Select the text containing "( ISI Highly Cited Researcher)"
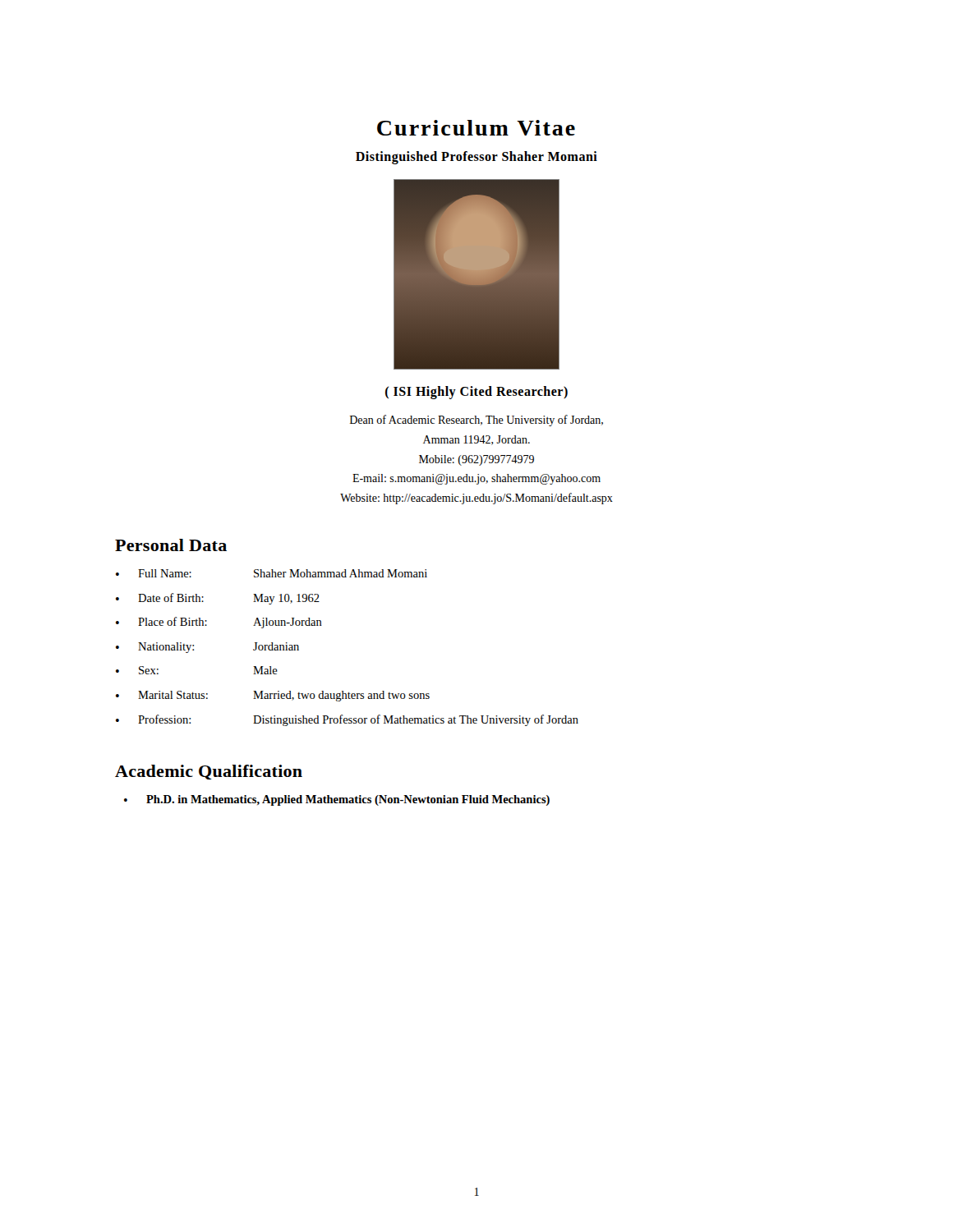The width and height of the screenshot is (953, 1232). pos(476,391)
